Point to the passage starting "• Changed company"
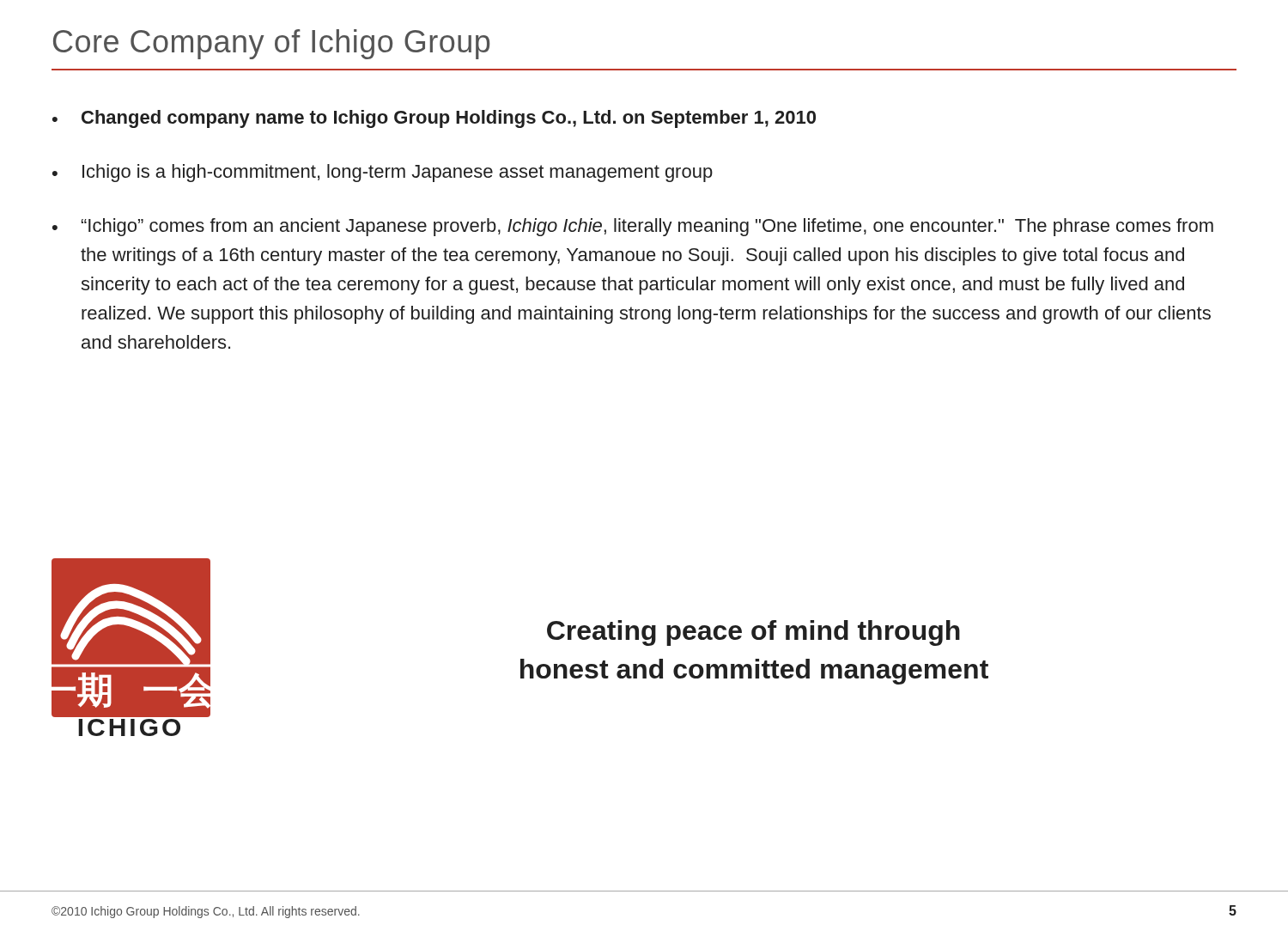1288x931 pixels. click(x=434, y=118)
